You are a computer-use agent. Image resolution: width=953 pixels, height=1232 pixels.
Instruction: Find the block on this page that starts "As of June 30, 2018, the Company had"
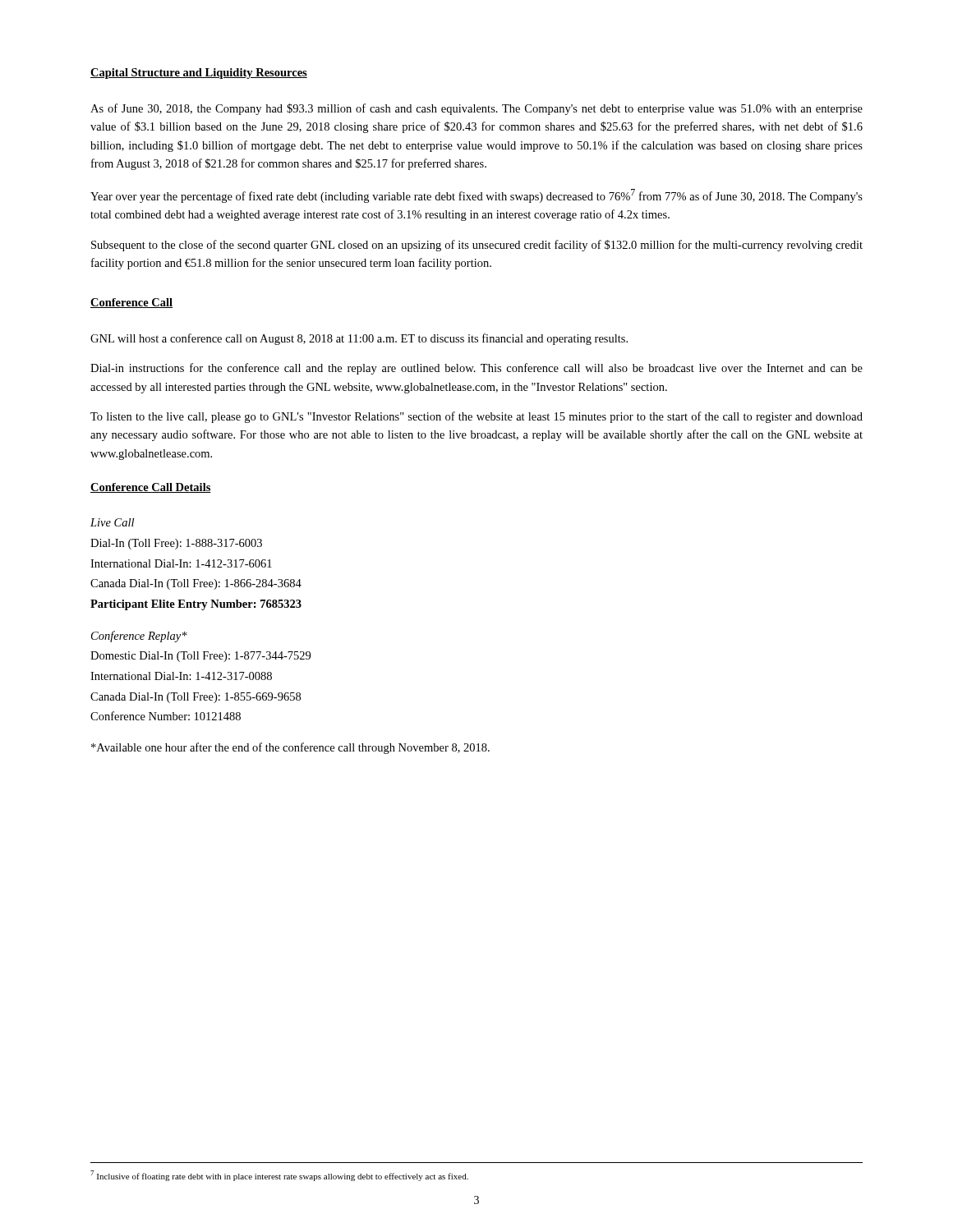476,136
